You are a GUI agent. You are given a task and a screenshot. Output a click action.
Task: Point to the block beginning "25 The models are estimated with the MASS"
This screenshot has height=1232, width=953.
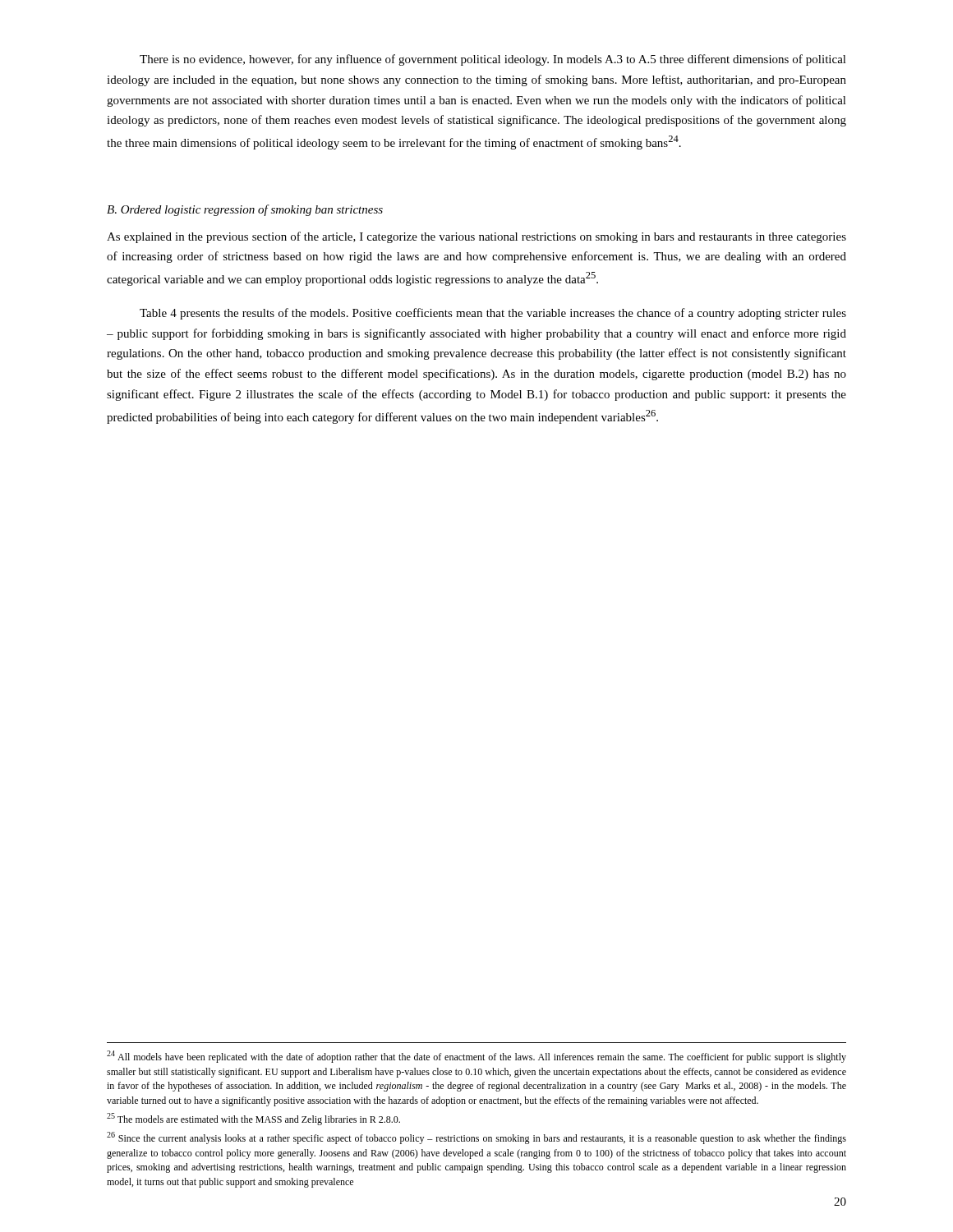point(254,1118)
